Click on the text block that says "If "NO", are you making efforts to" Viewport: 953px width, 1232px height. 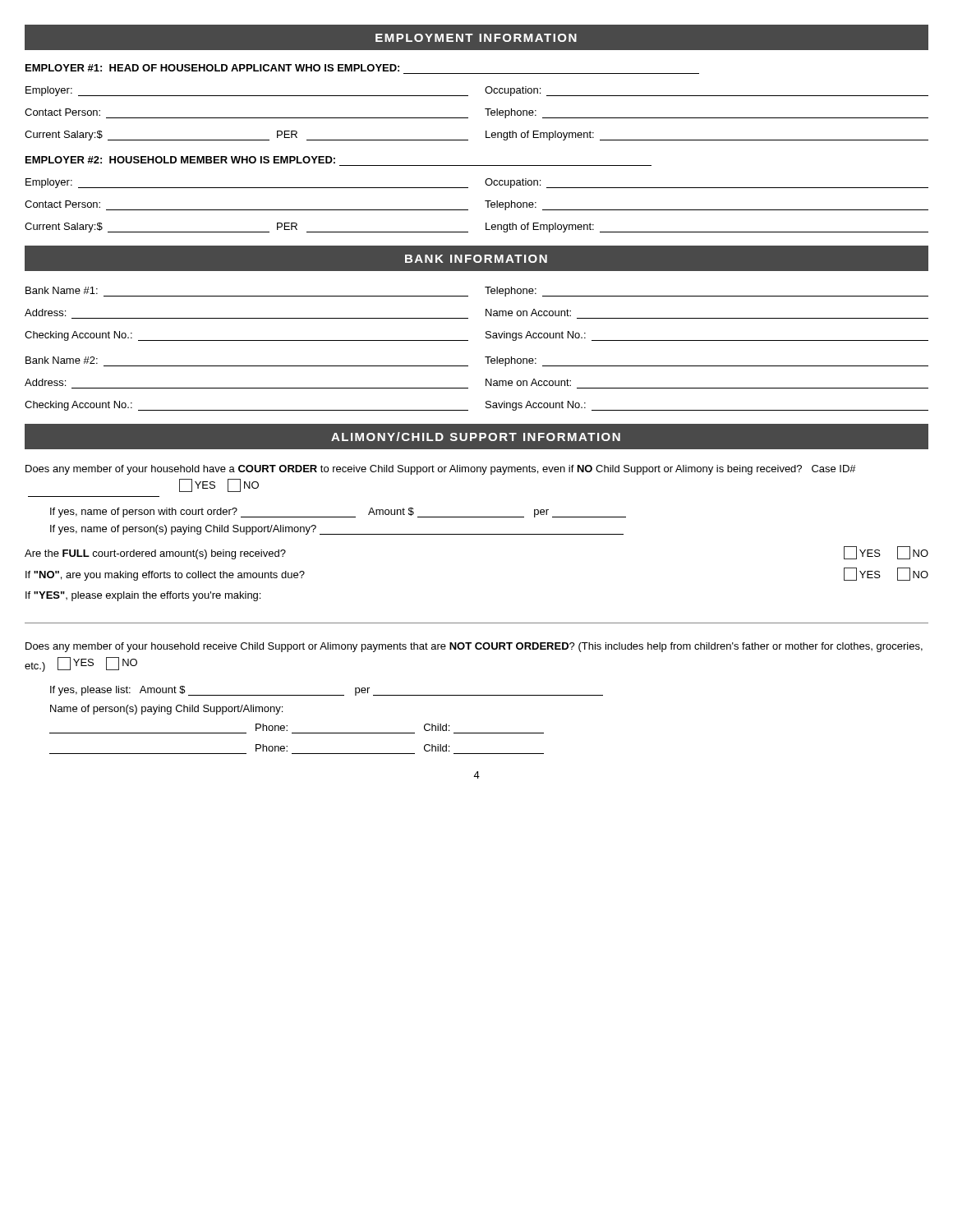pos(165,574)
